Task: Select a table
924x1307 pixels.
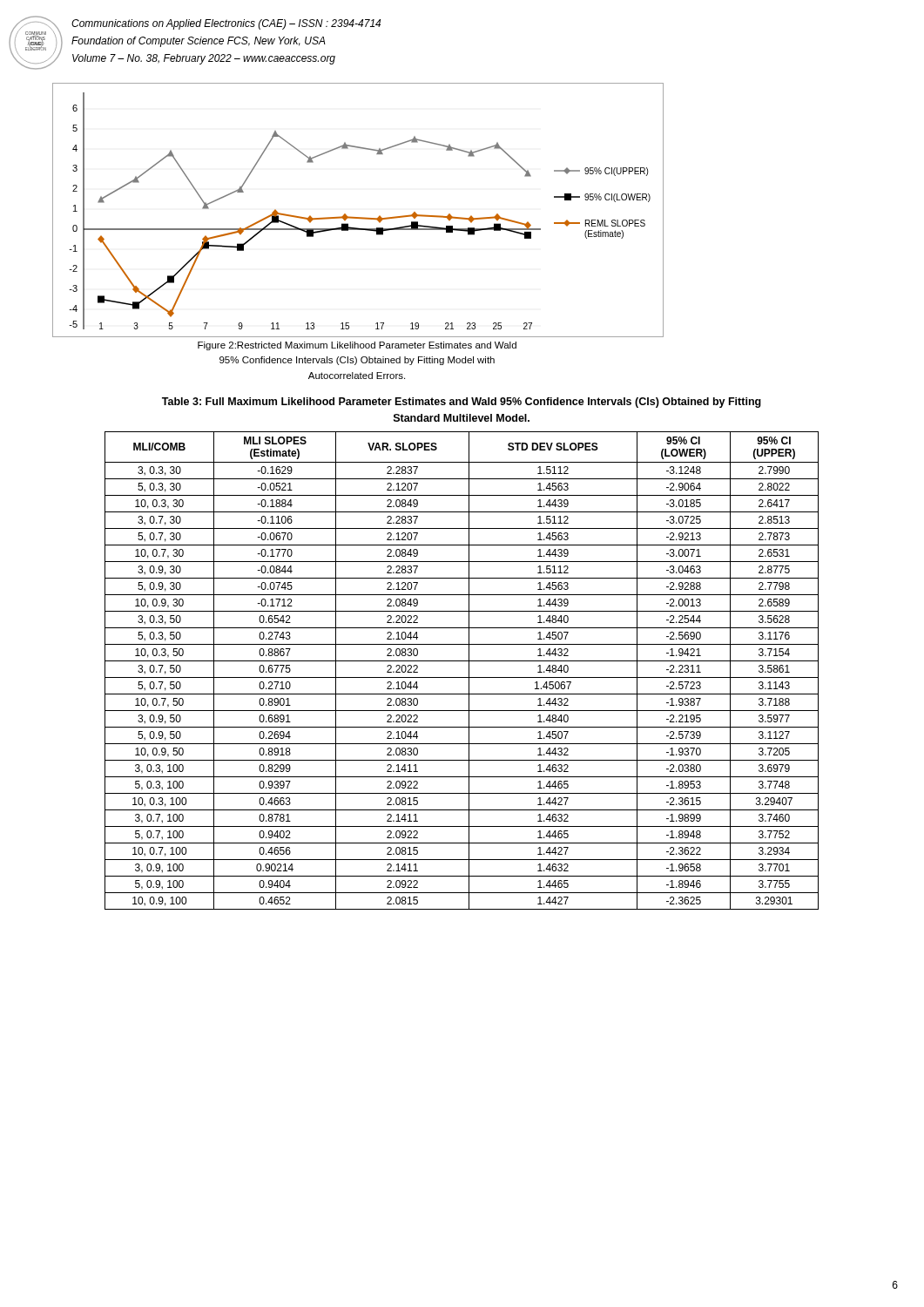Action: click(x=462, y=670)
